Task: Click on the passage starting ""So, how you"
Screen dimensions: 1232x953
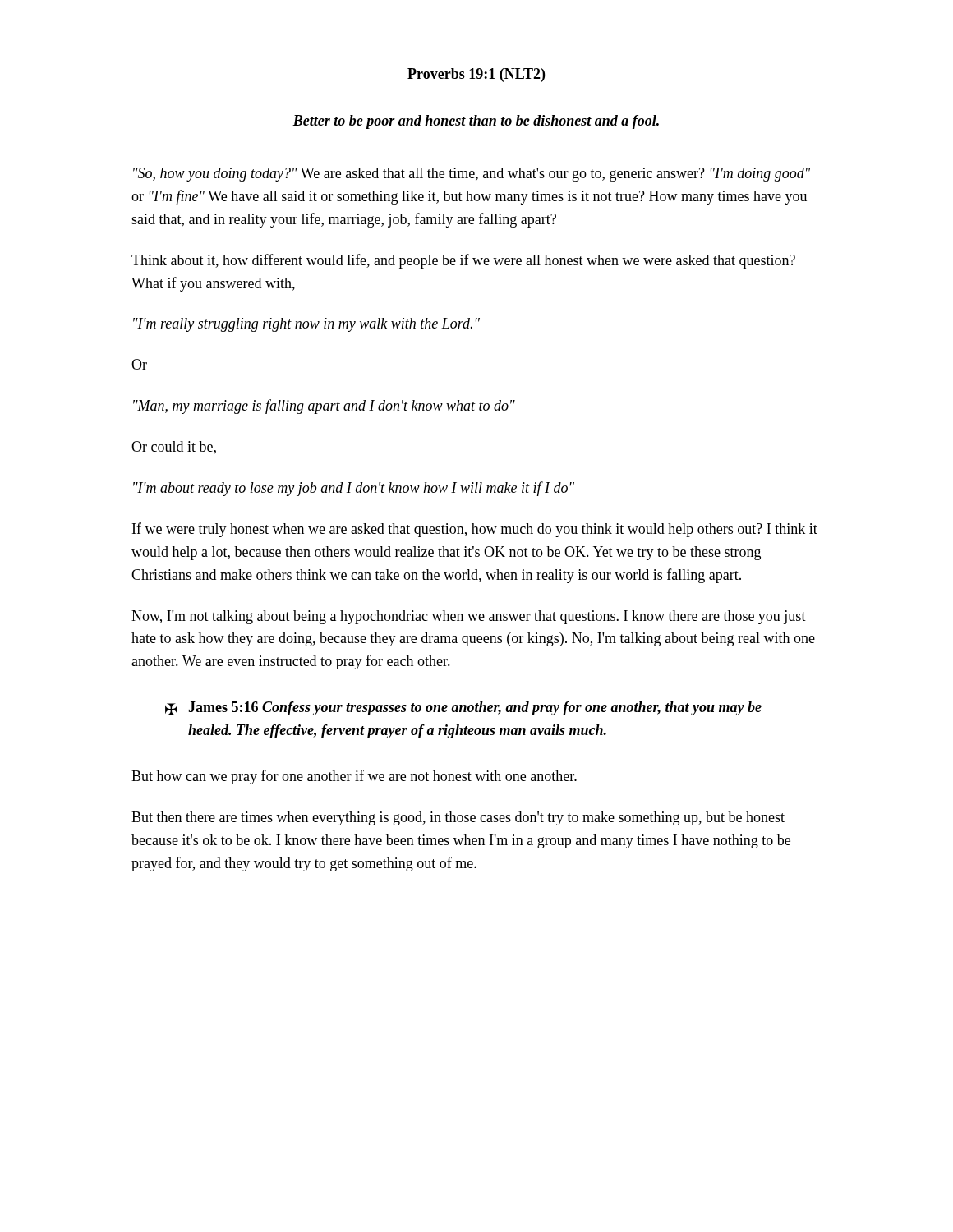Action: 471,196
